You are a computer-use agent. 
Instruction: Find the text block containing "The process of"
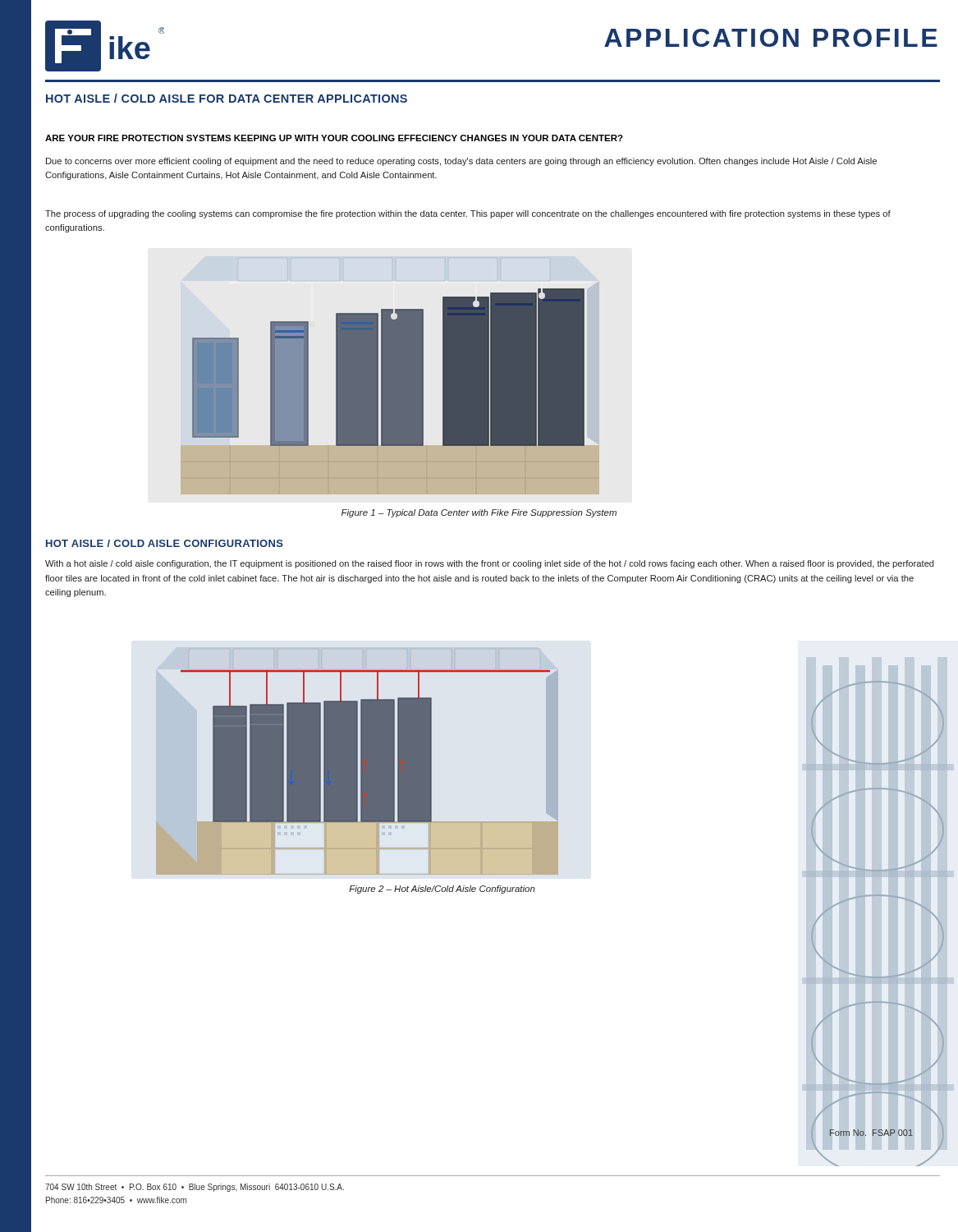[x=468, y=221]
